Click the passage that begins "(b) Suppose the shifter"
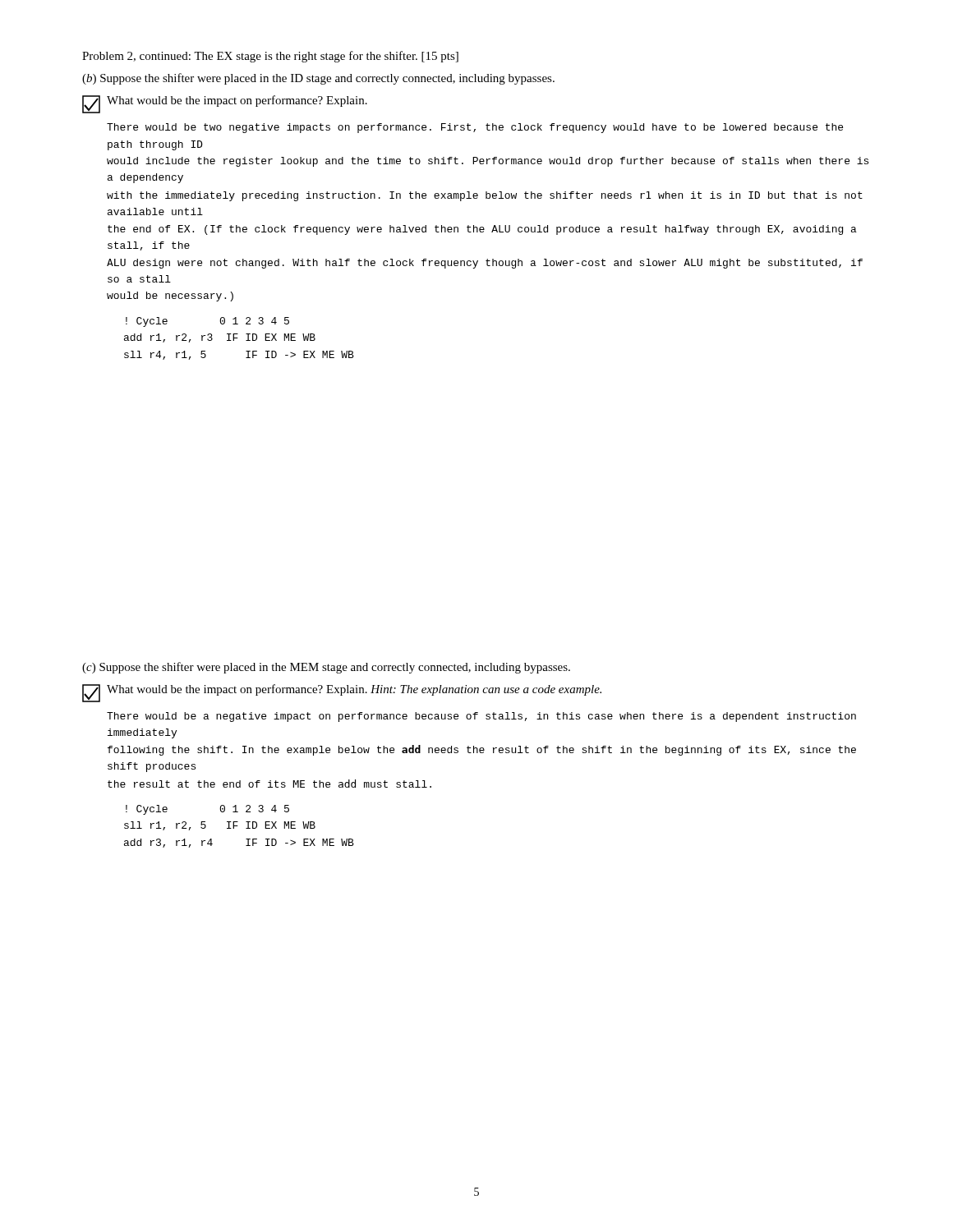The width and height of the screenshot is (953, 1232). point(319,78)
